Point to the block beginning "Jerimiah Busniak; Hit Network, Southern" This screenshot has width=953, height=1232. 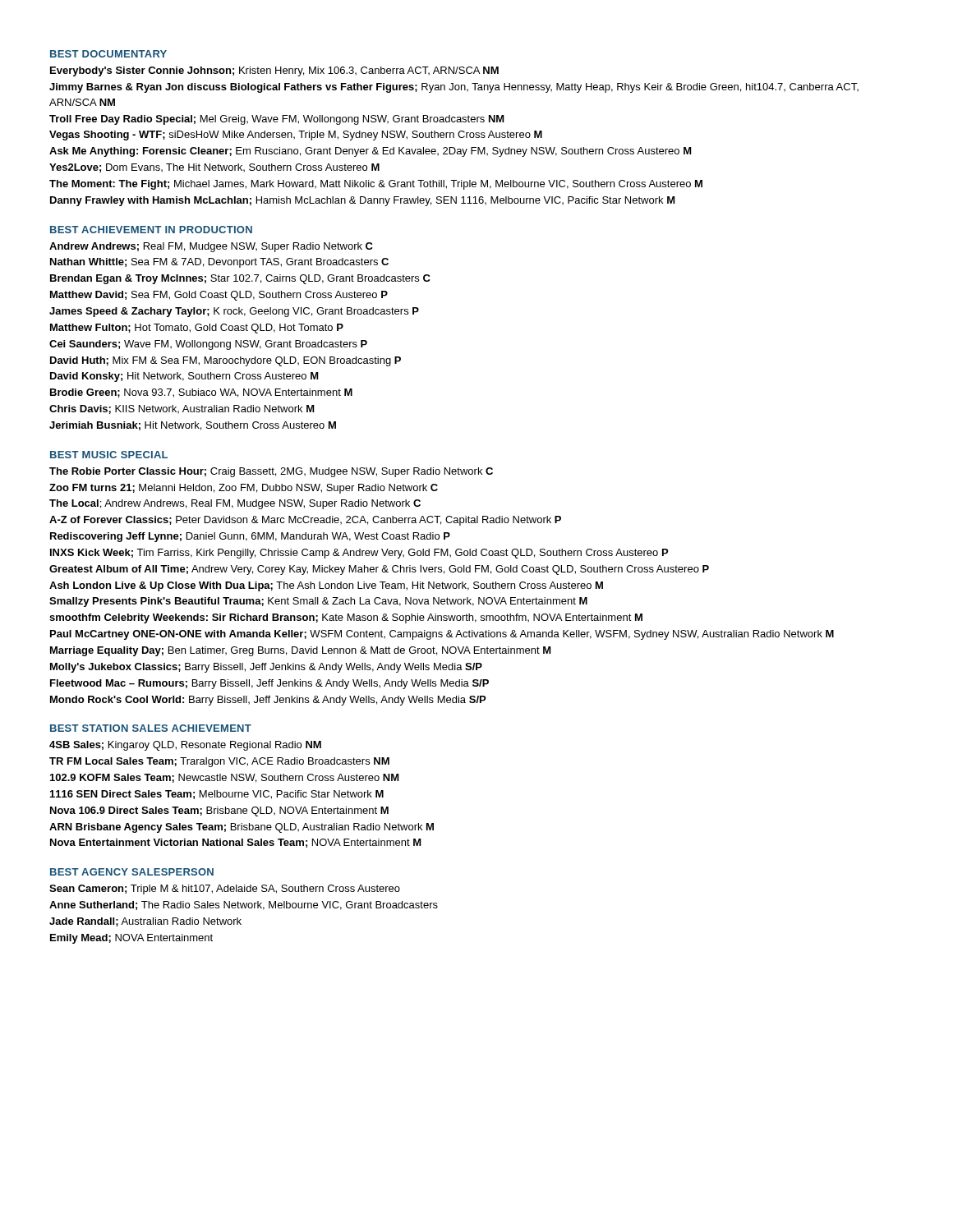[x=193, y=425]
